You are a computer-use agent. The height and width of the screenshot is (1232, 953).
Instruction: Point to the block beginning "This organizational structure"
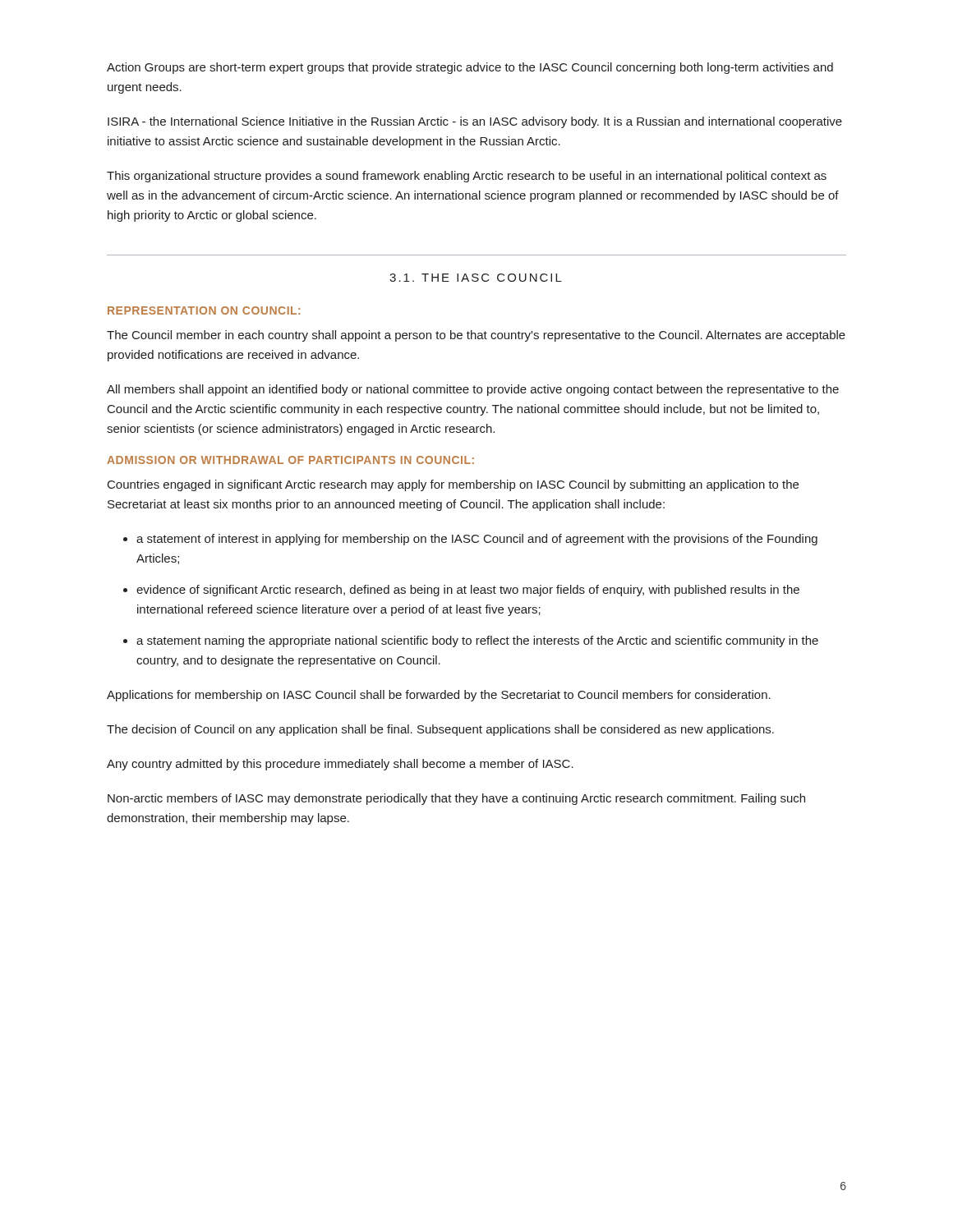pyautogui.click(x=473, y=195)
